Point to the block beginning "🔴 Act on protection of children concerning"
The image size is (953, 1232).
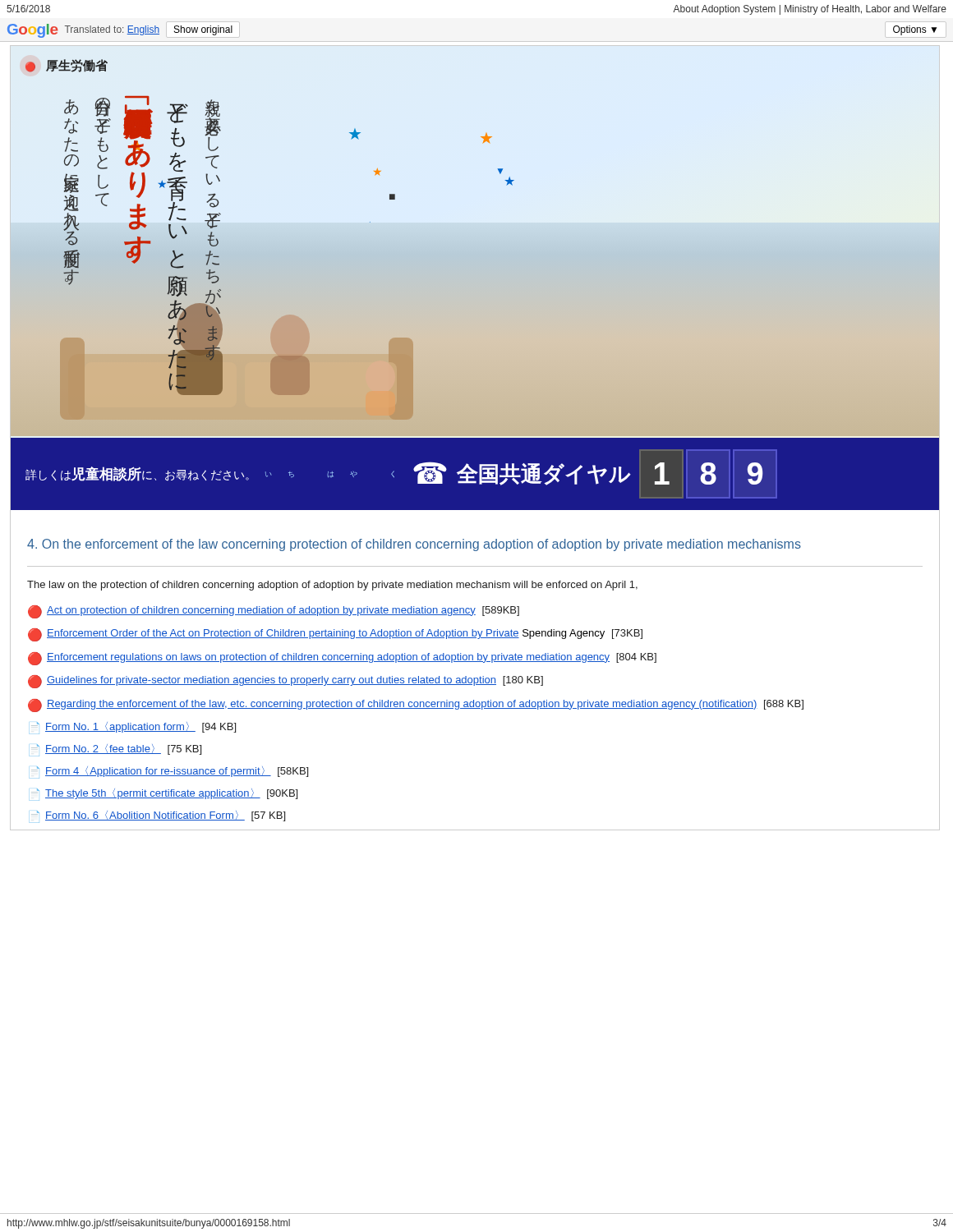click(x=273, y=612)
